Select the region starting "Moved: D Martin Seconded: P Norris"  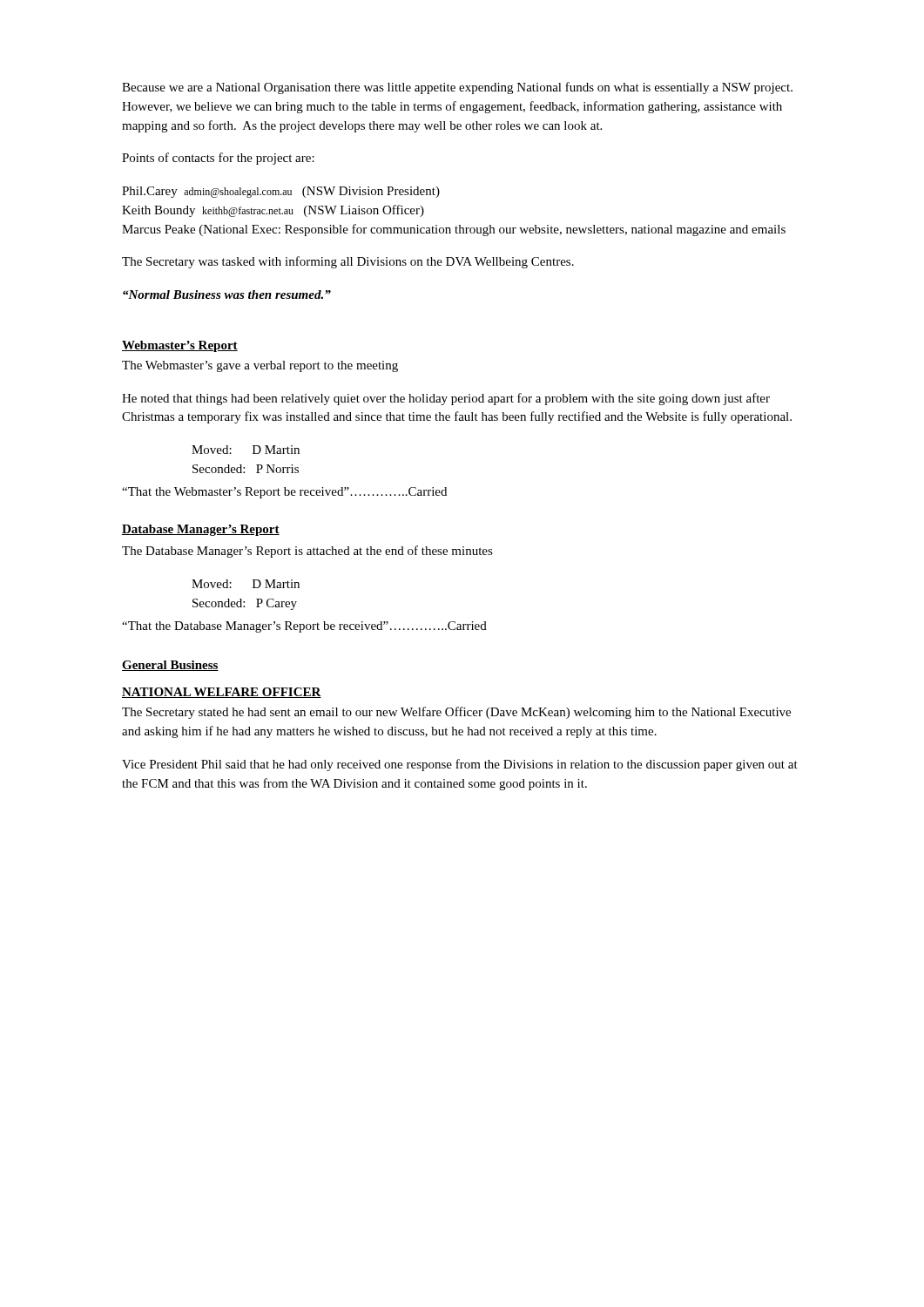coord(284,472)
